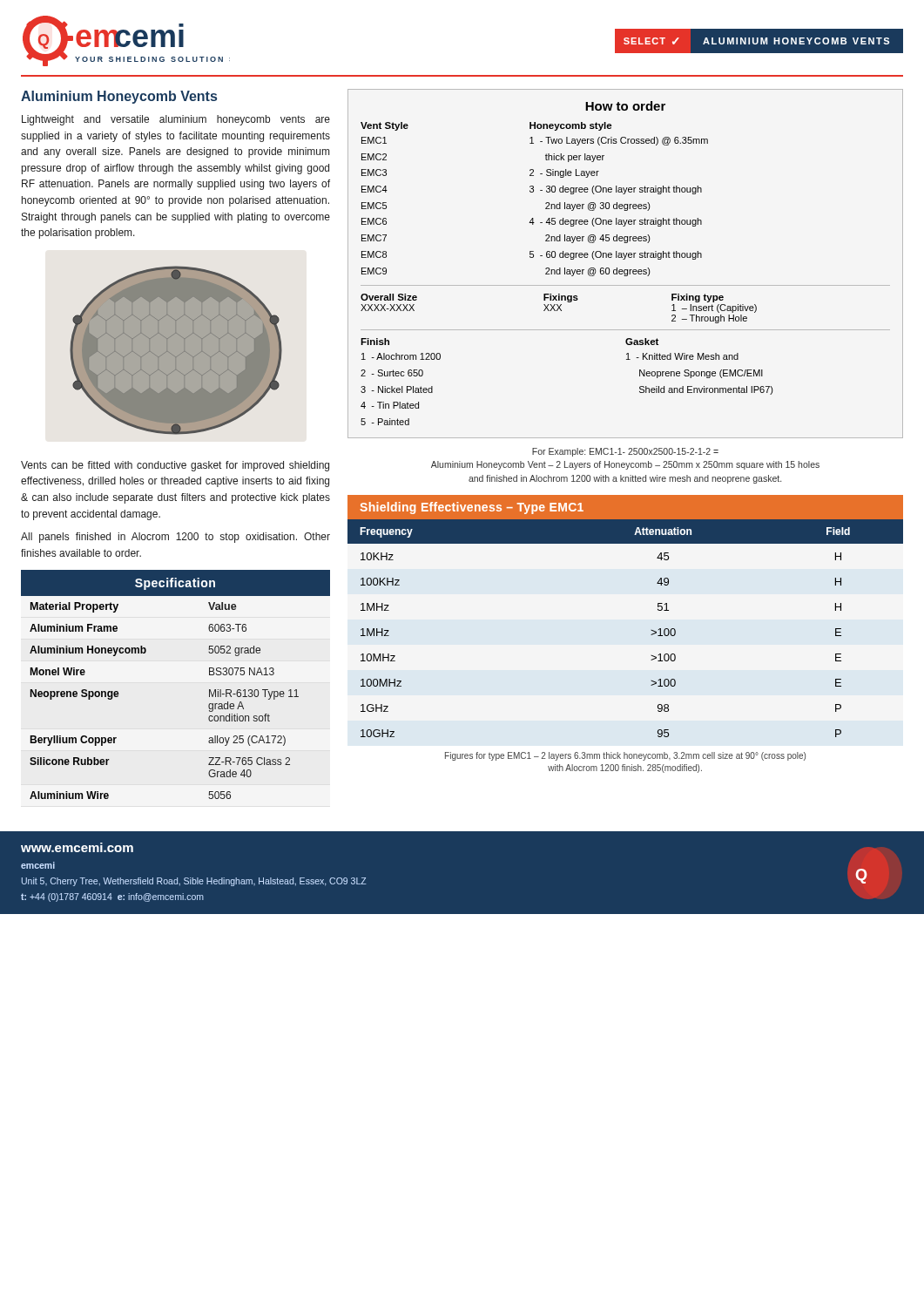Locate the table with the text "Monel Wire"
Screen dimensions: 1307x924
175,689
